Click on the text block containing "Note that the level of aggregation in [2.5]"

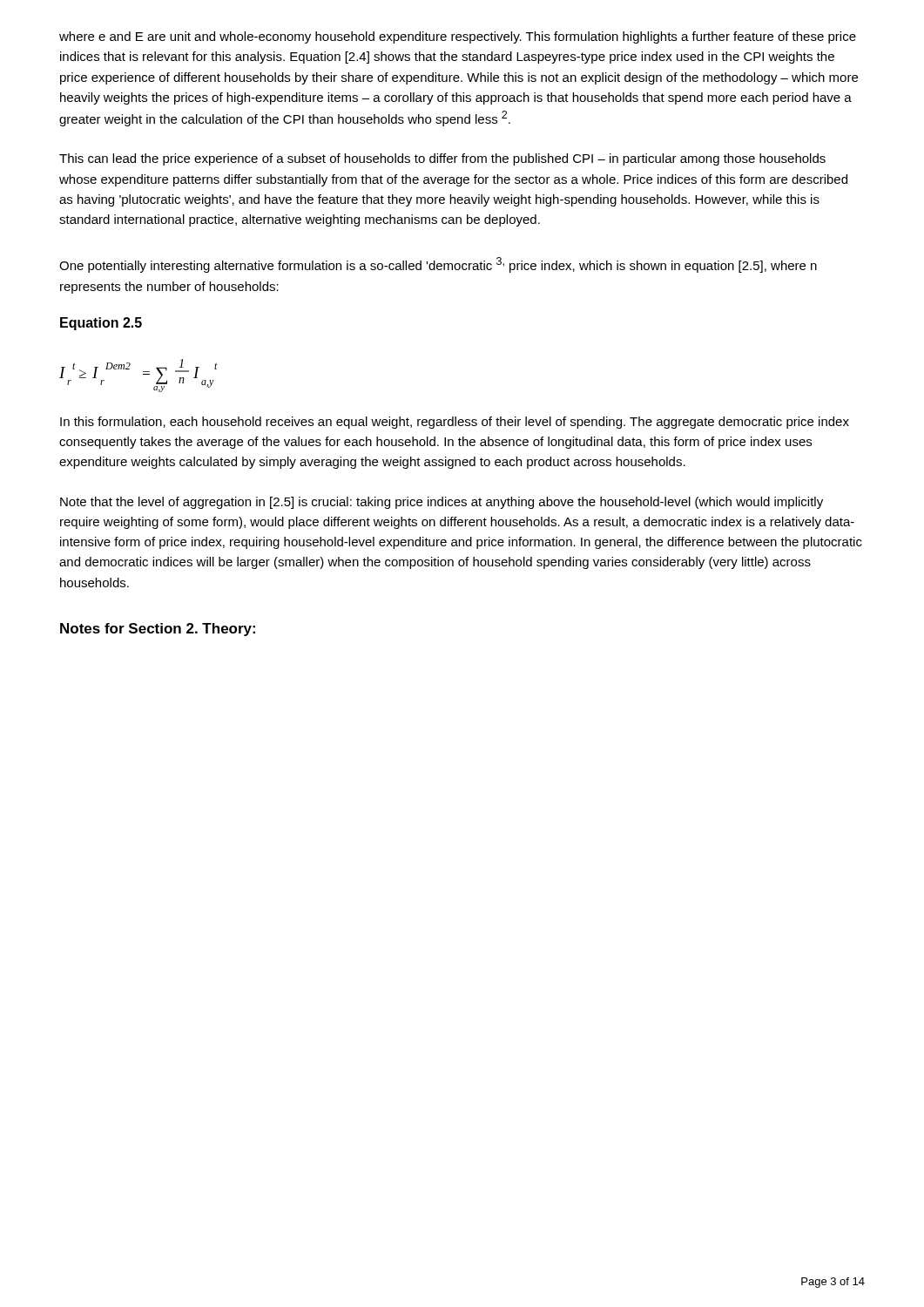tap(461, 542)
